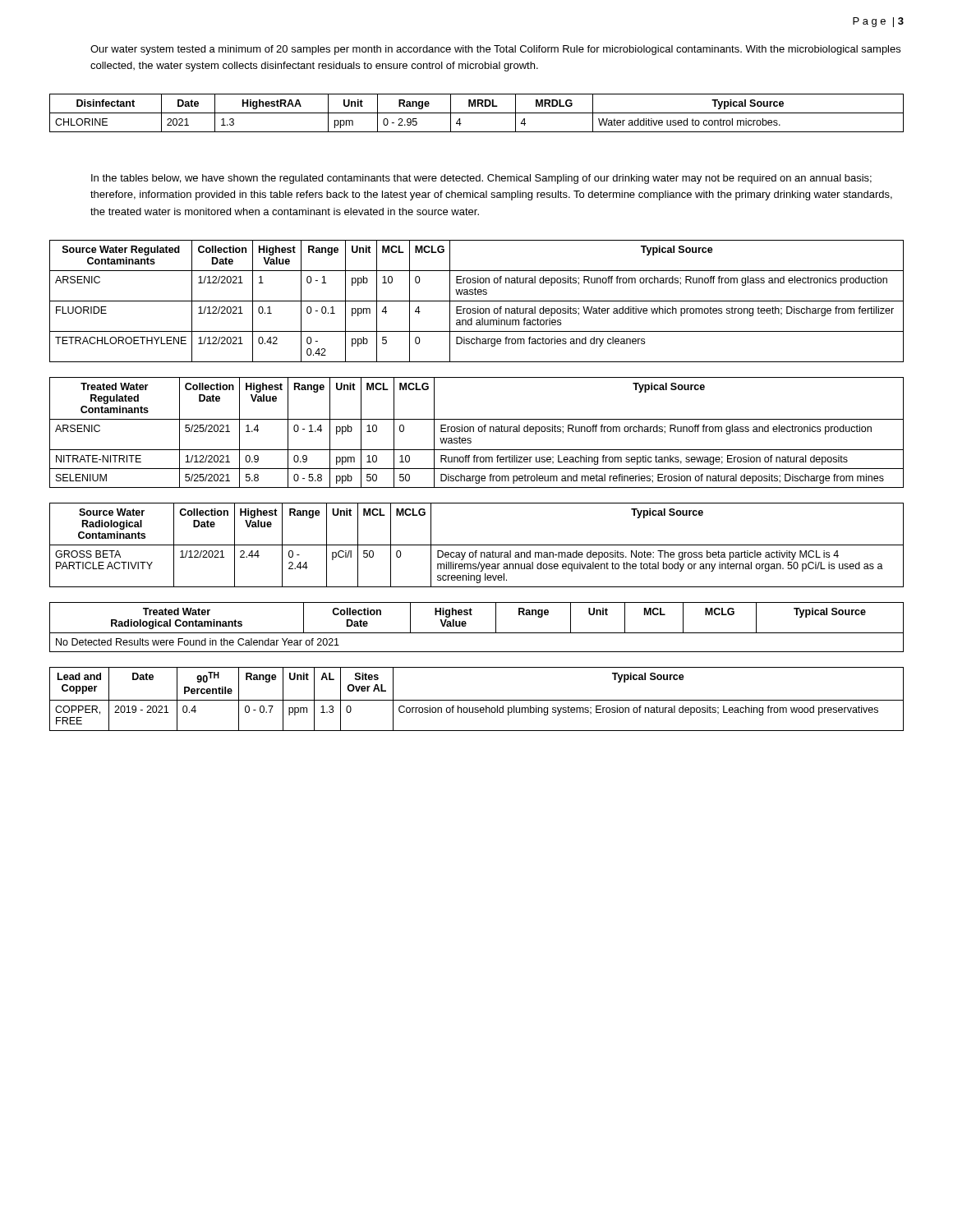Locate the table with the text "Decay of natural"
Viewport: 953px width, 1232px height.
pos(476,545)
